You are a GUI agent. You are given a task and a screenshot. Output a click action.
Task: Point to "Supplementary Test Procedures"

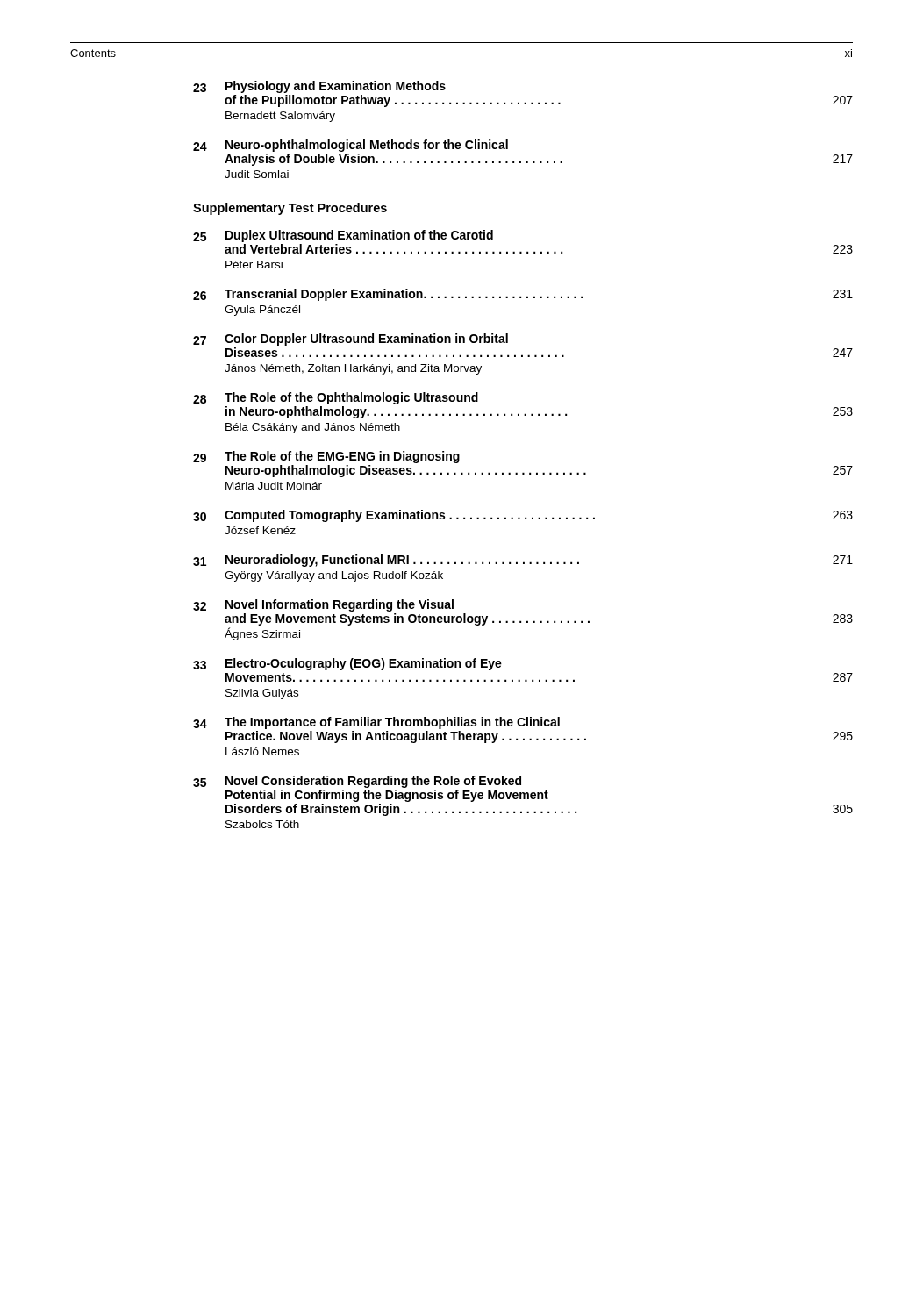(290, 208)
